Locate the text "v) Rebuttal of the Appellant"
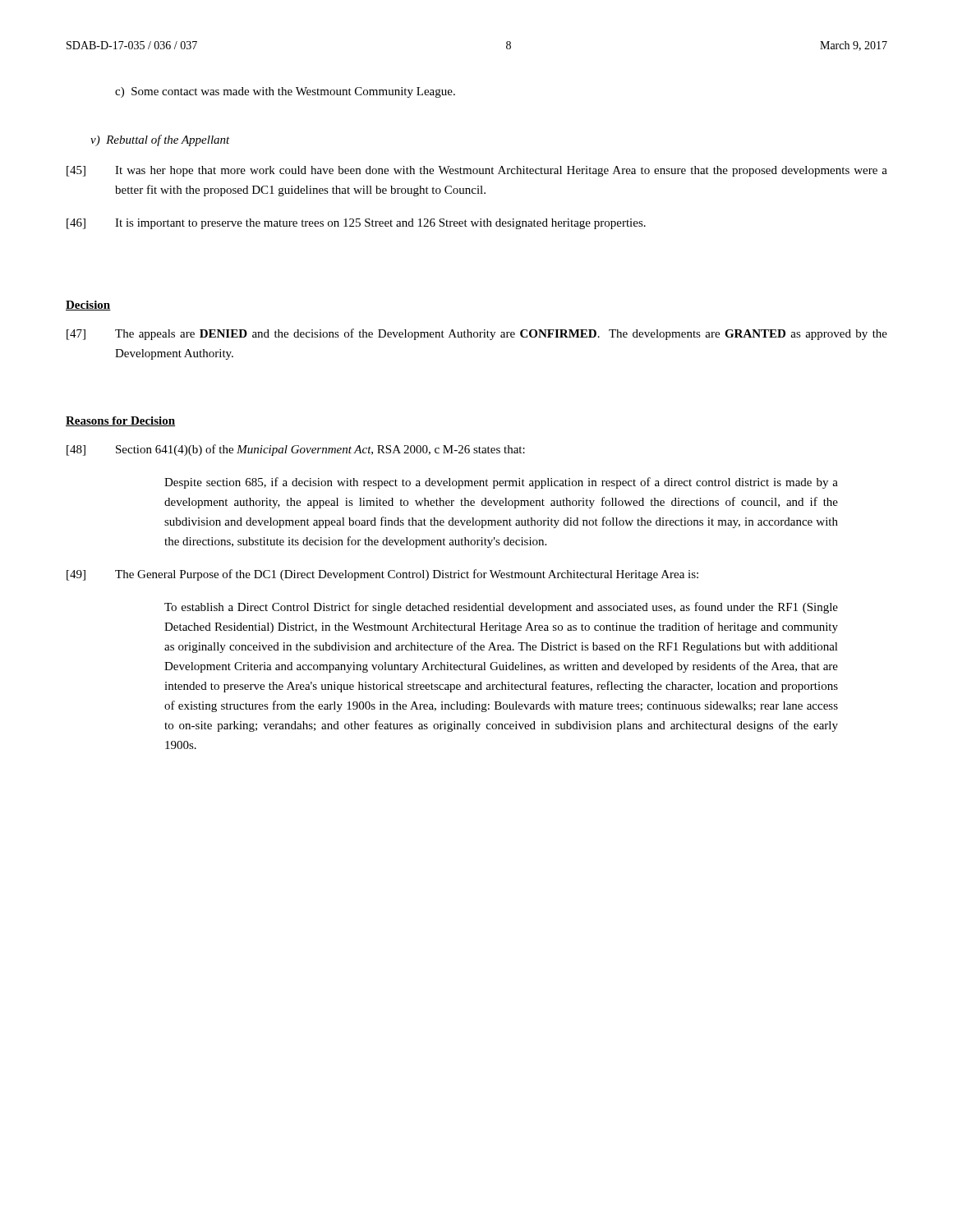Image resolution: width=953 pixels, height=1232 pixels. (160, 139)
